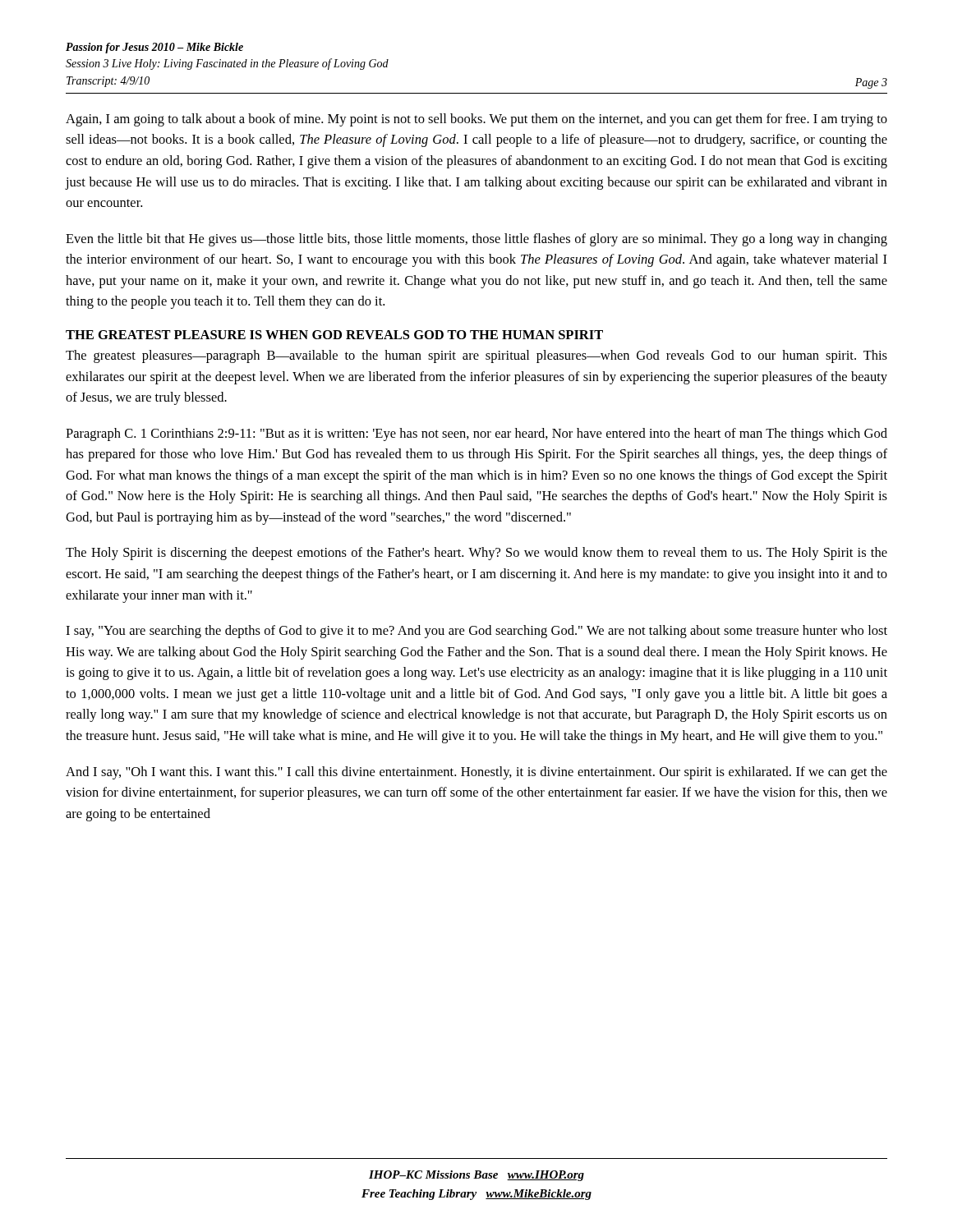Viewport: 953px width, 1232px height.
Task: Point to the block beginning "Again, I am going to"
Action: (x=476, y=161)
